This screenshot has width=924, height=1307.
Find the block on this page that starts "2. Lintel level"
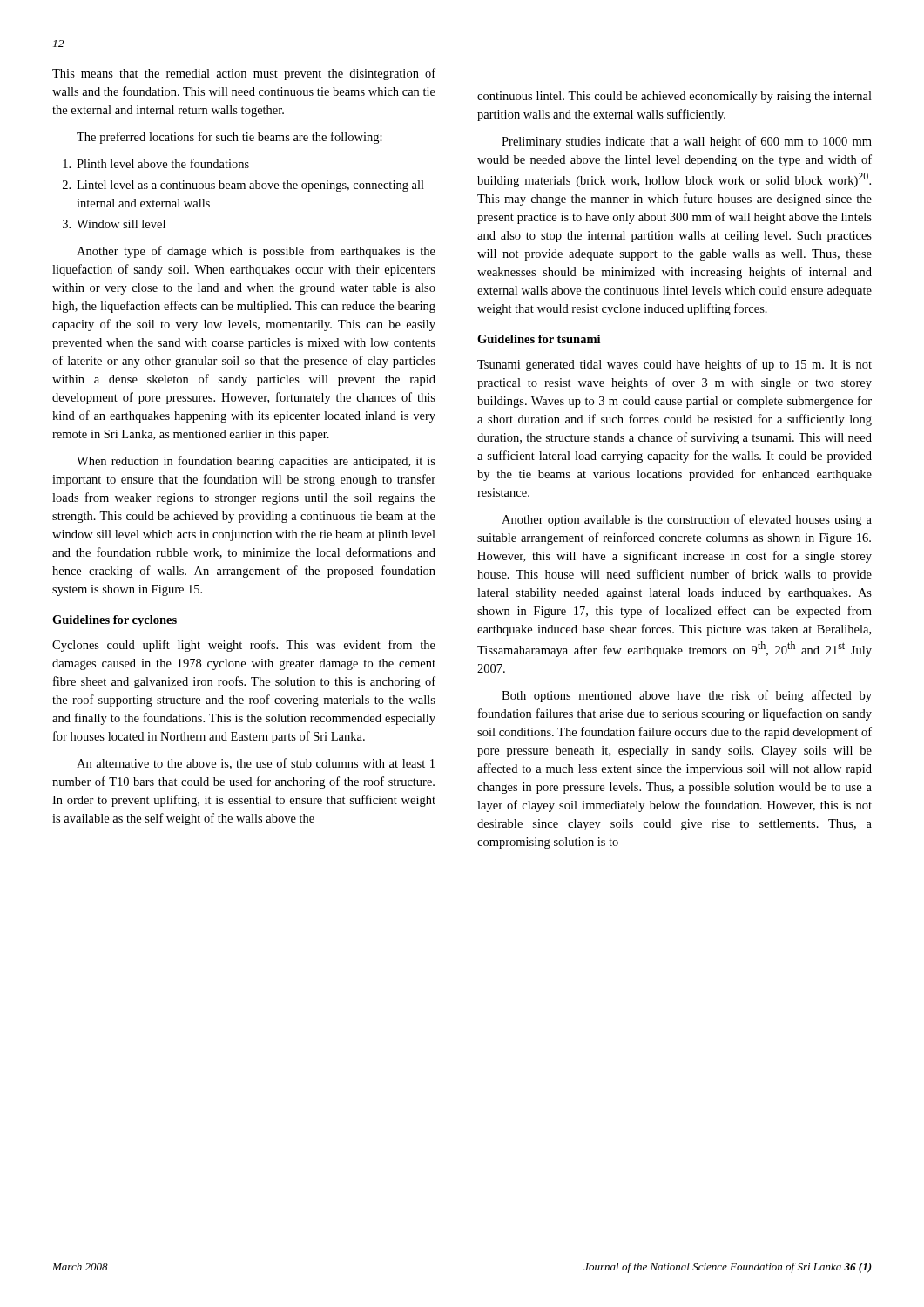pos(244,194)
